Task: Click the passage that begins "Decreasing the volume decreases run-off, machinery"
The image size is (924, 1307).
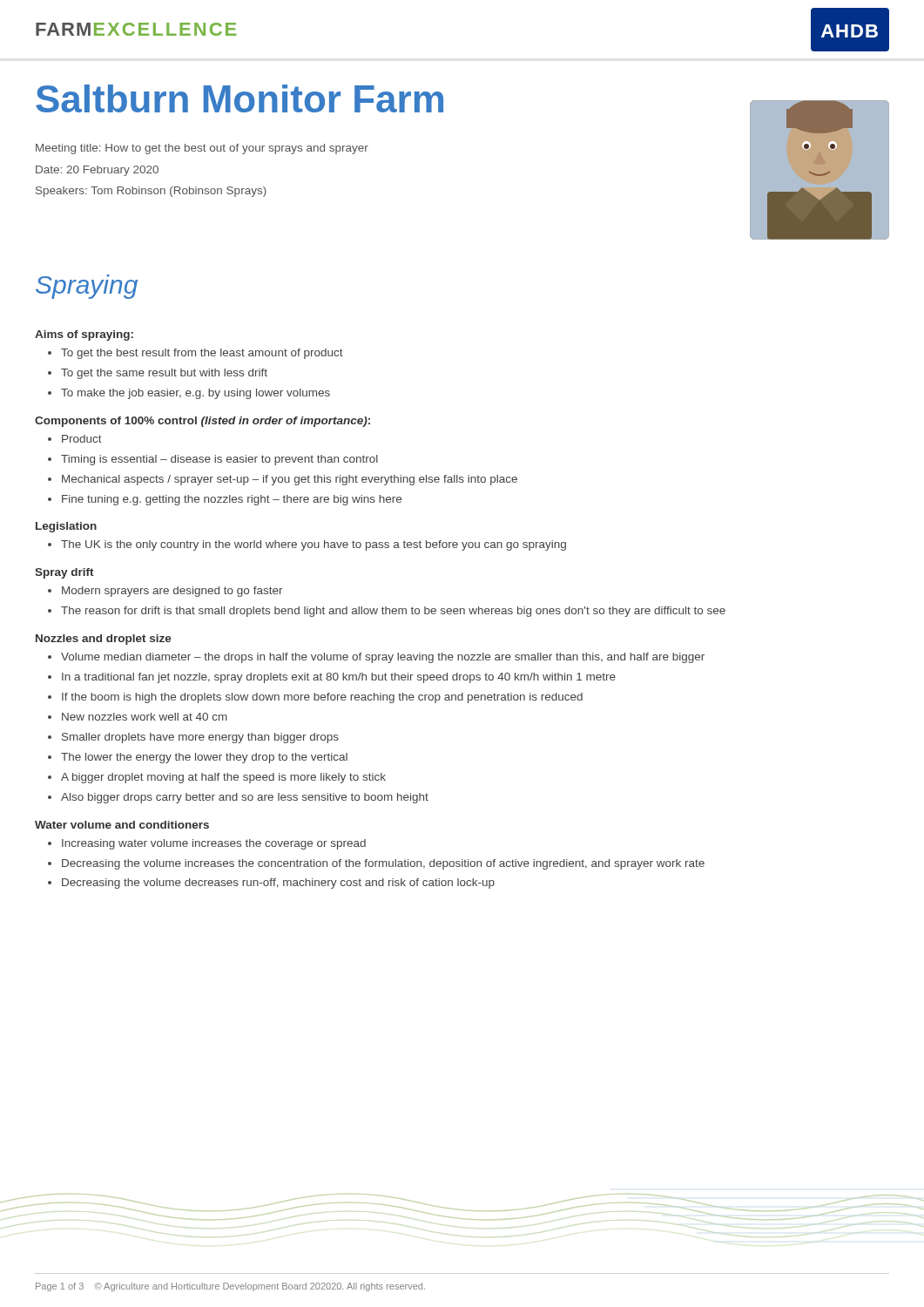Action: point(278,883)
